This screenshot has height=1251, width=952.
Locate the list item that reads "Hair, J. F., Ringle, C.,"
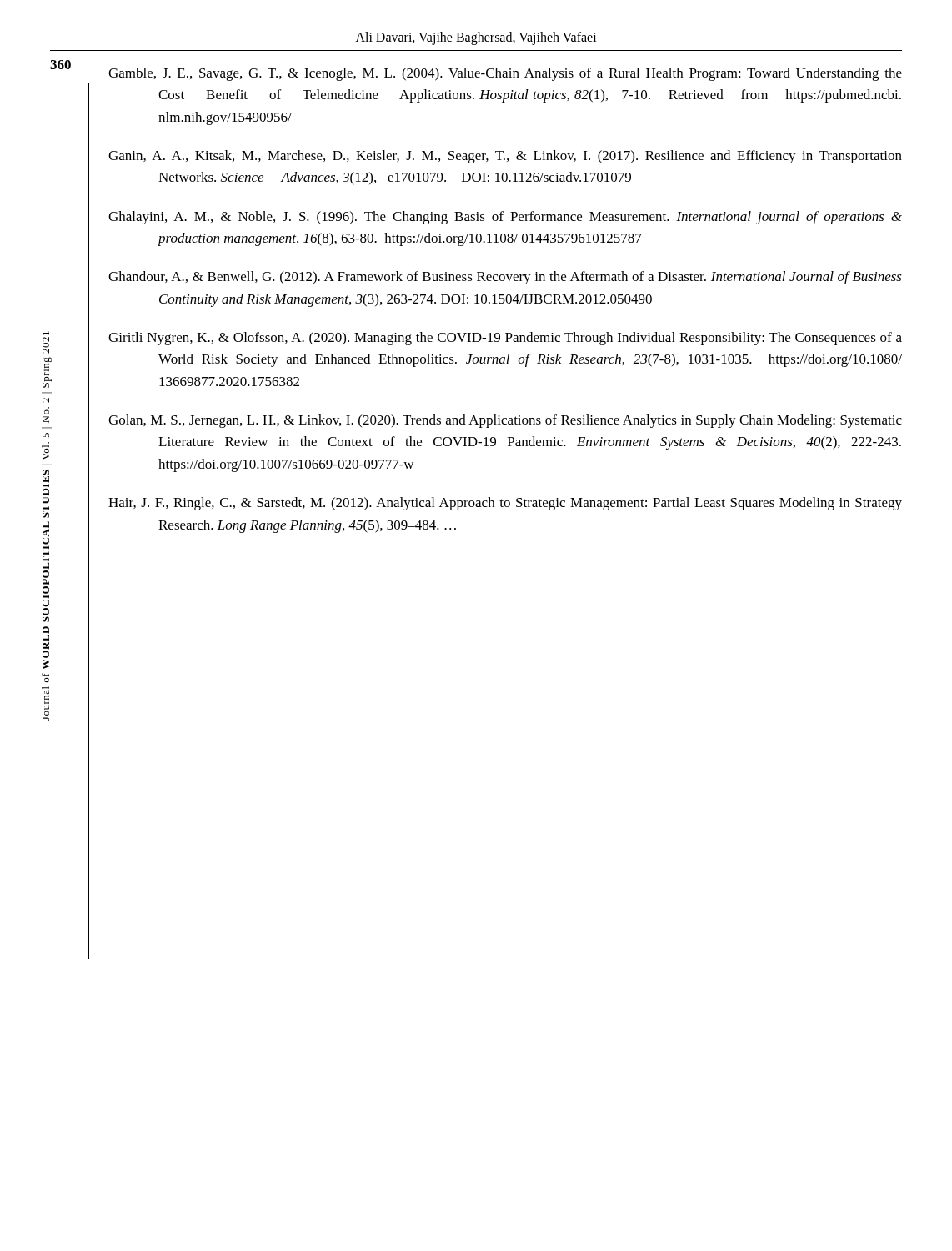click(505, 514)
